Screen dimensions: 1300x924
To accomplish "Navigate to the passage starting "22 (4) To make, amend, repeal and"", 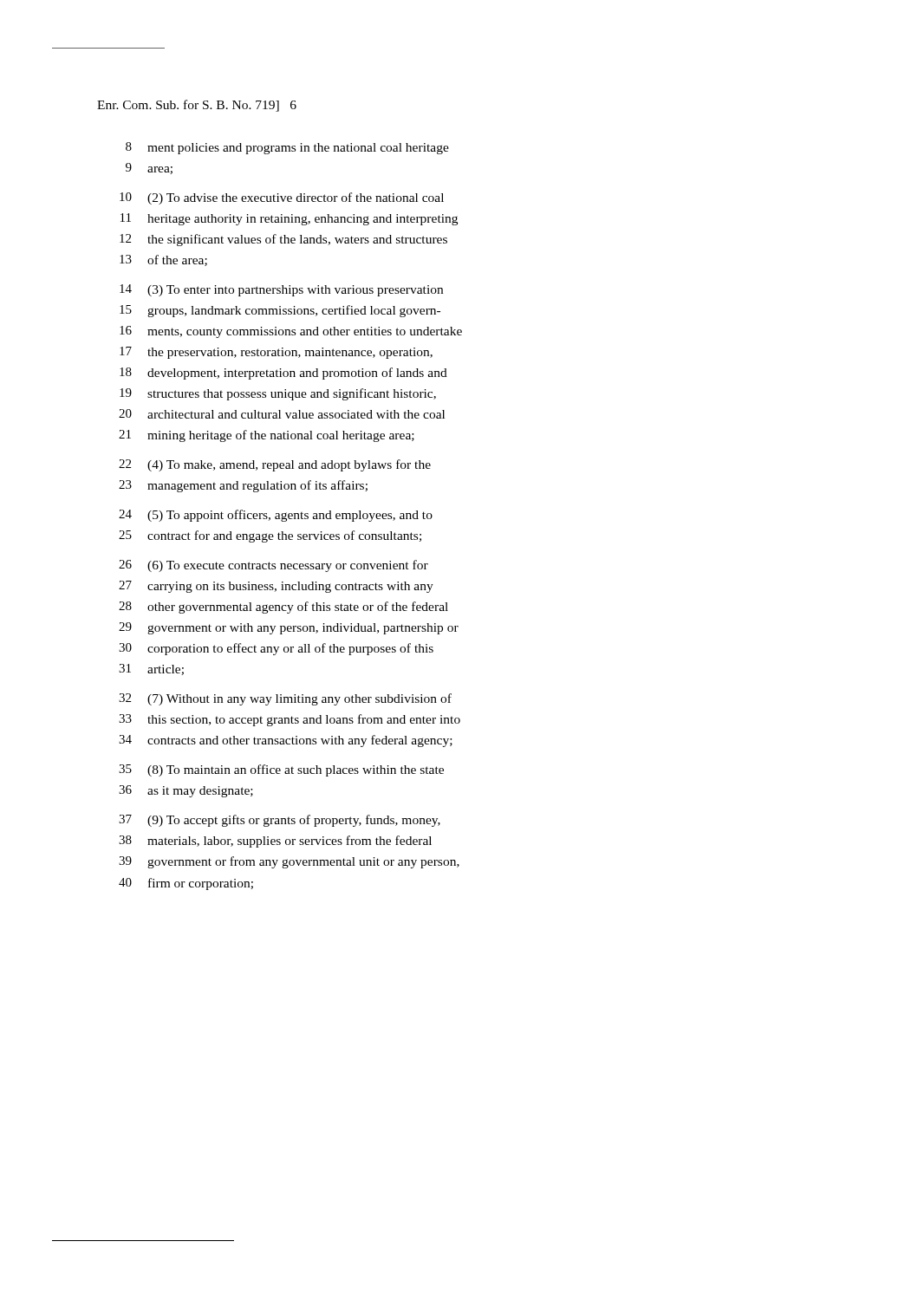I will click(x=275, y=465).
